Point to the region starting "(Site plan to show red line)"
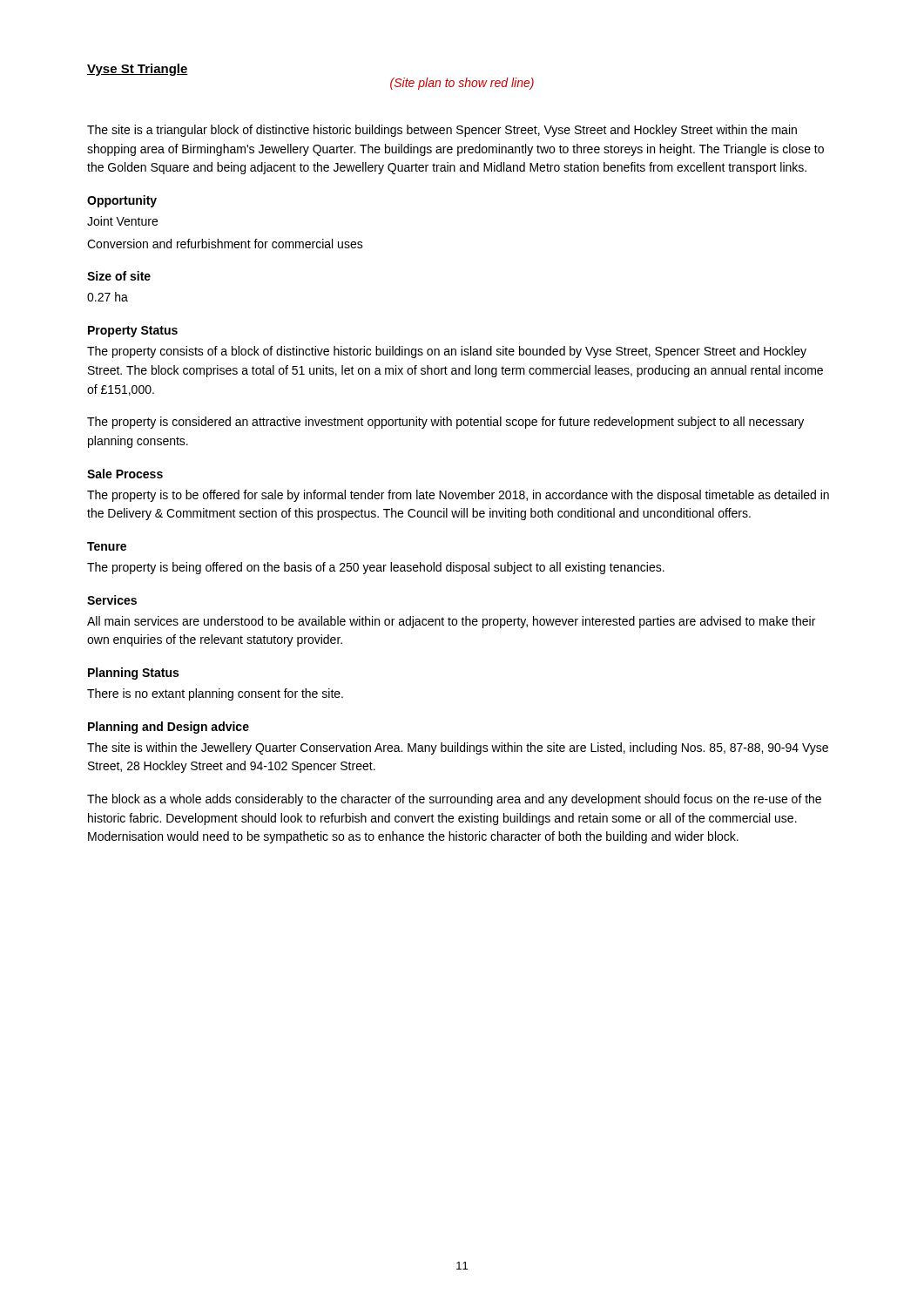This screenshot has width=924, height=1307. (x=462, y=83)
